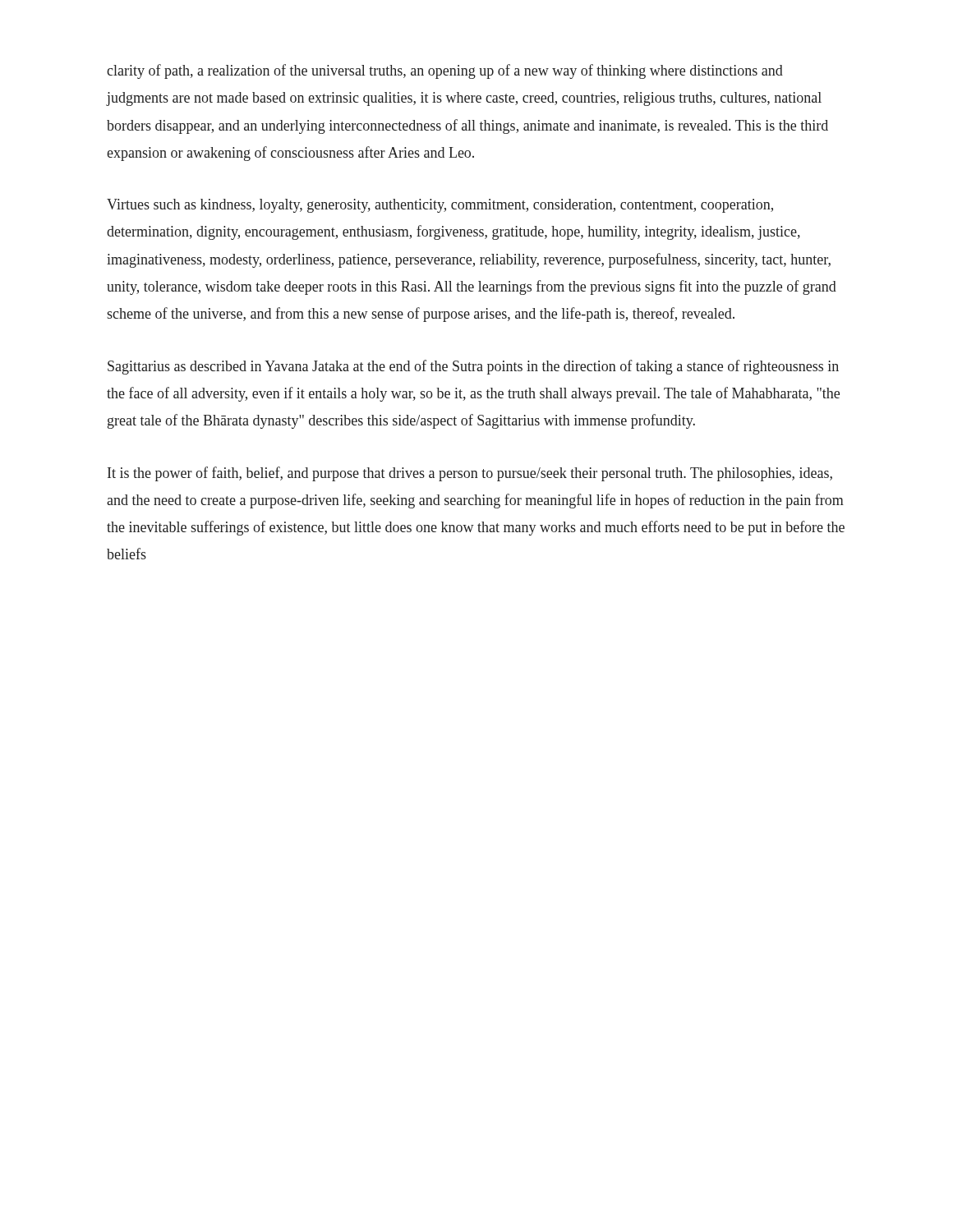953x1232 pixels.
Task: Select the text block that says "Virtues such as kindness,"
Action: (471, 259)
